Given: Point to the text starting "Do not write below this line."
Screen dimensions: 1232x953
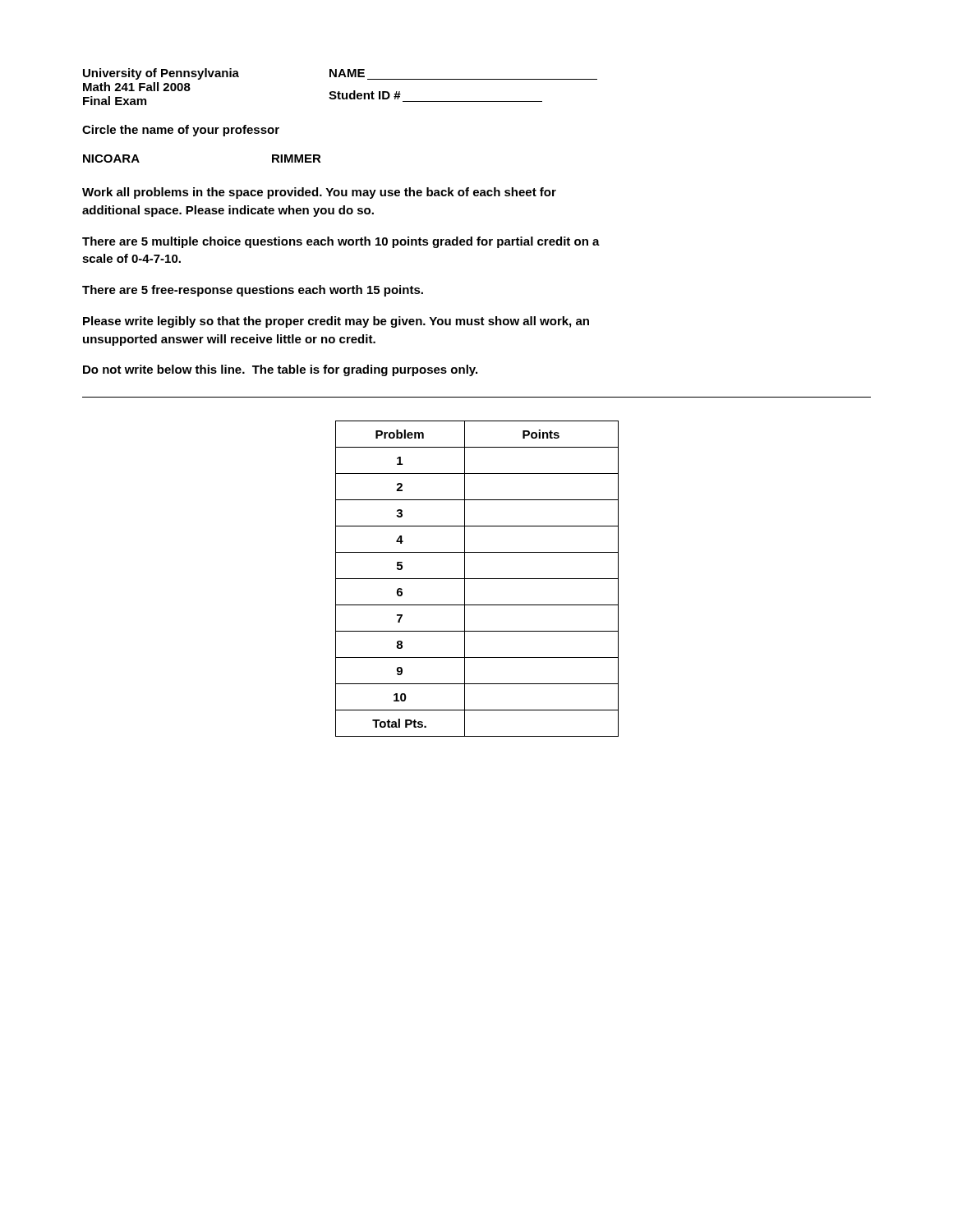Looking at the screenshot, I should [x=280, y=369].
